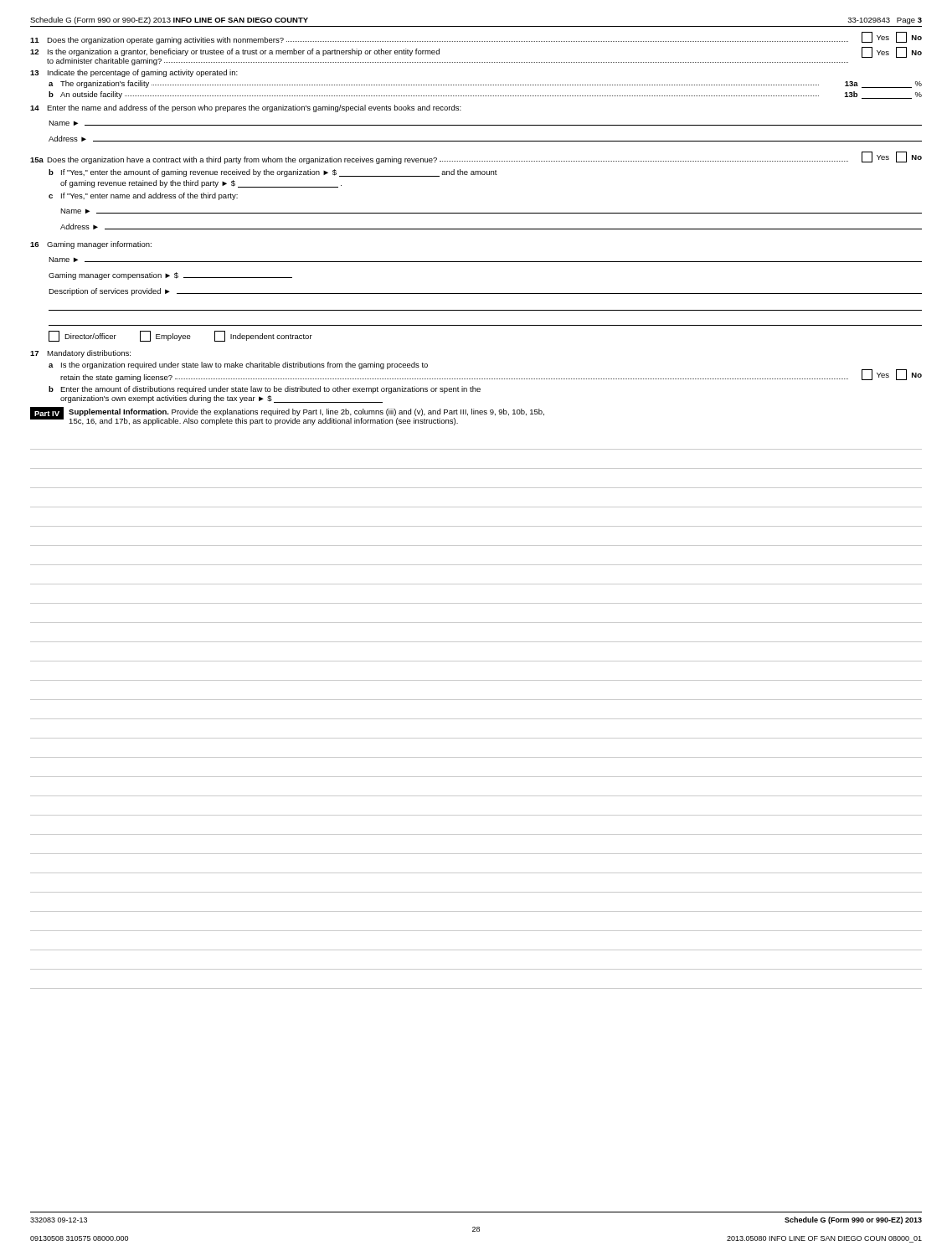Select the passage starting "13 Indicate the percentage of gaming"
This screenshot has width=952, height=1256.
click(x=134, y=72)
